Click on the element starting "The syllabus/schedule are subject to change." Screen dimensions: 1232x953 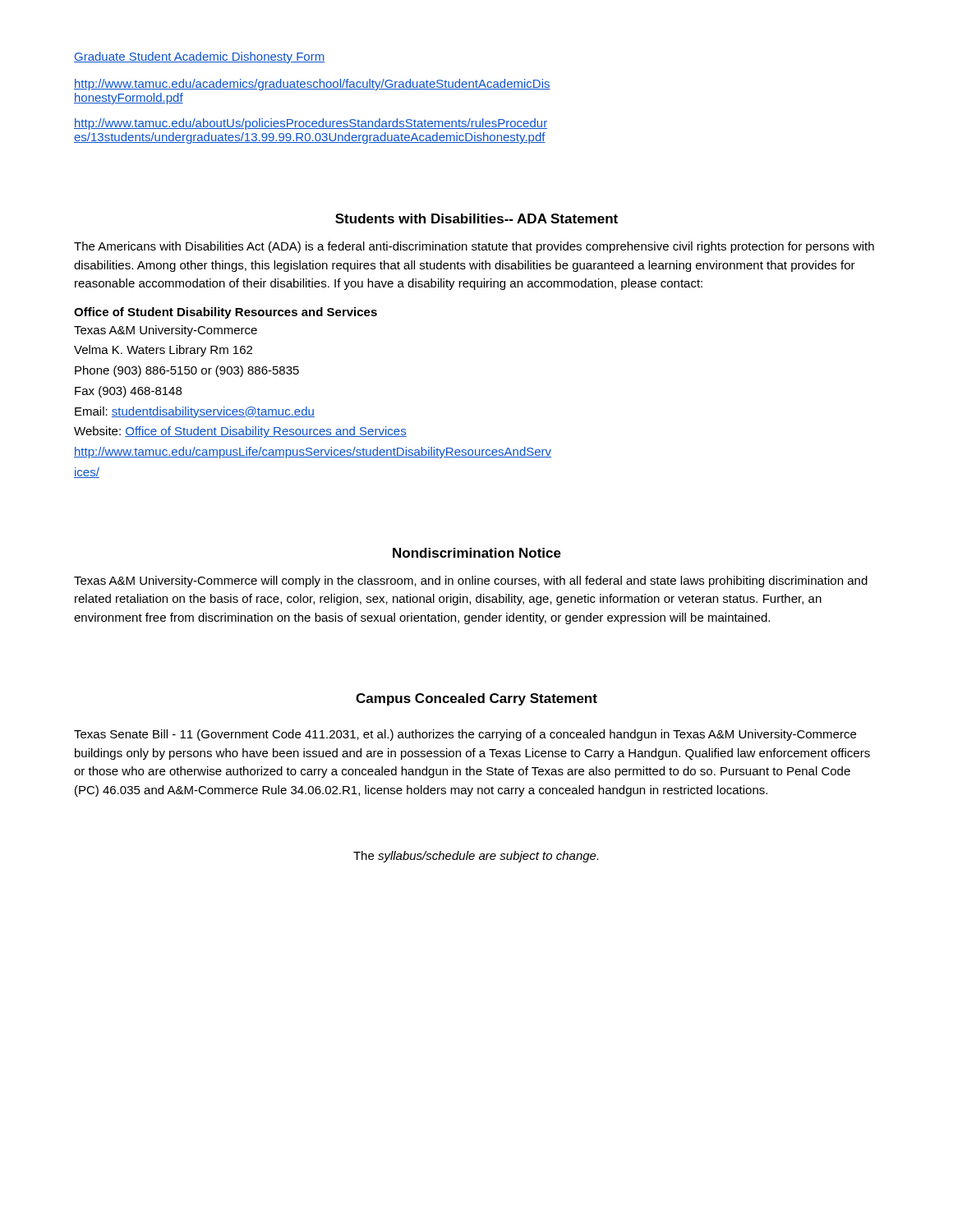pyautogui.click(x=476, y=855)
